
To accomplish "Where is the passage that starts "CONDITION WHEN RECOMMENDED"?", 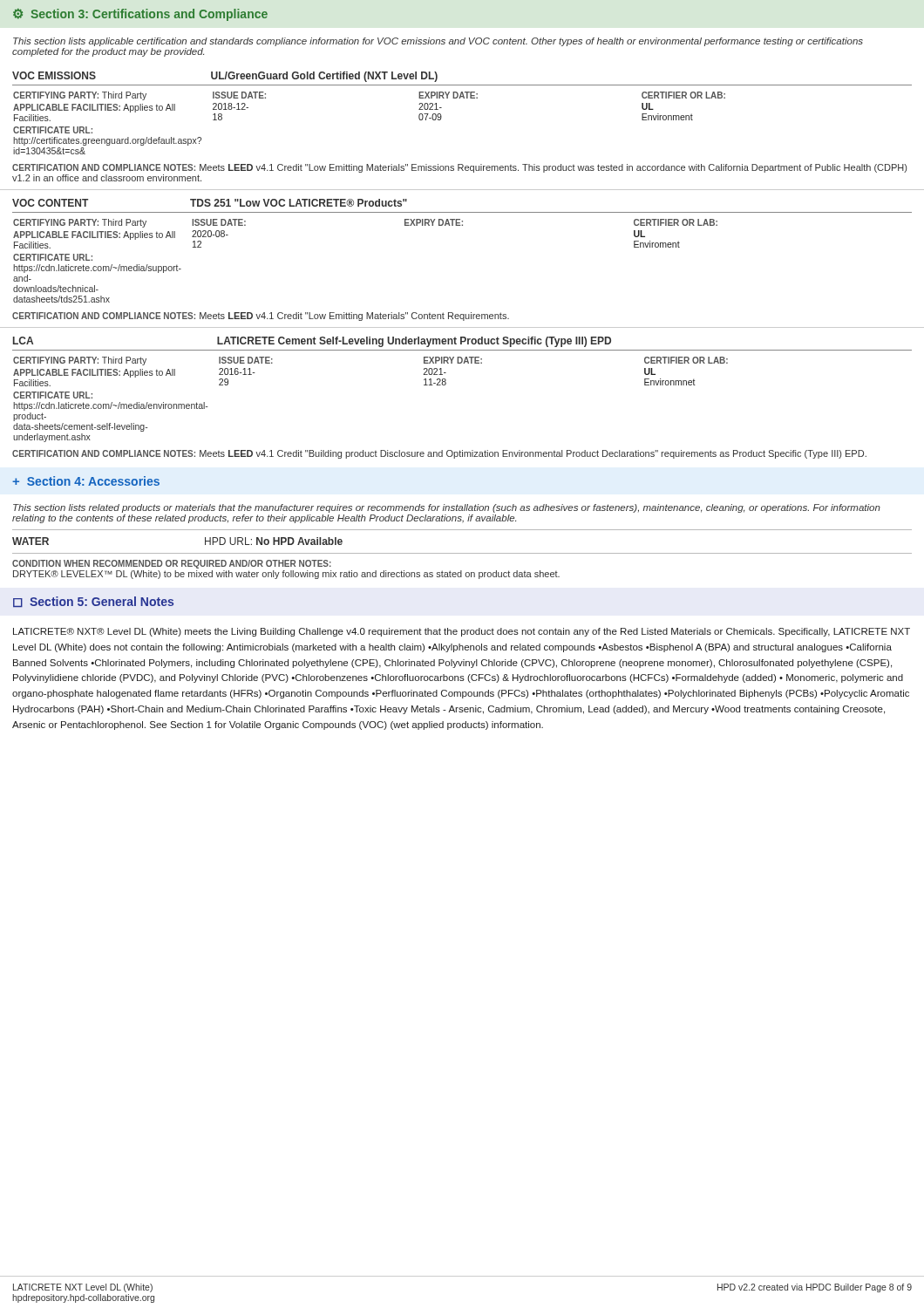I will [286, 569].
